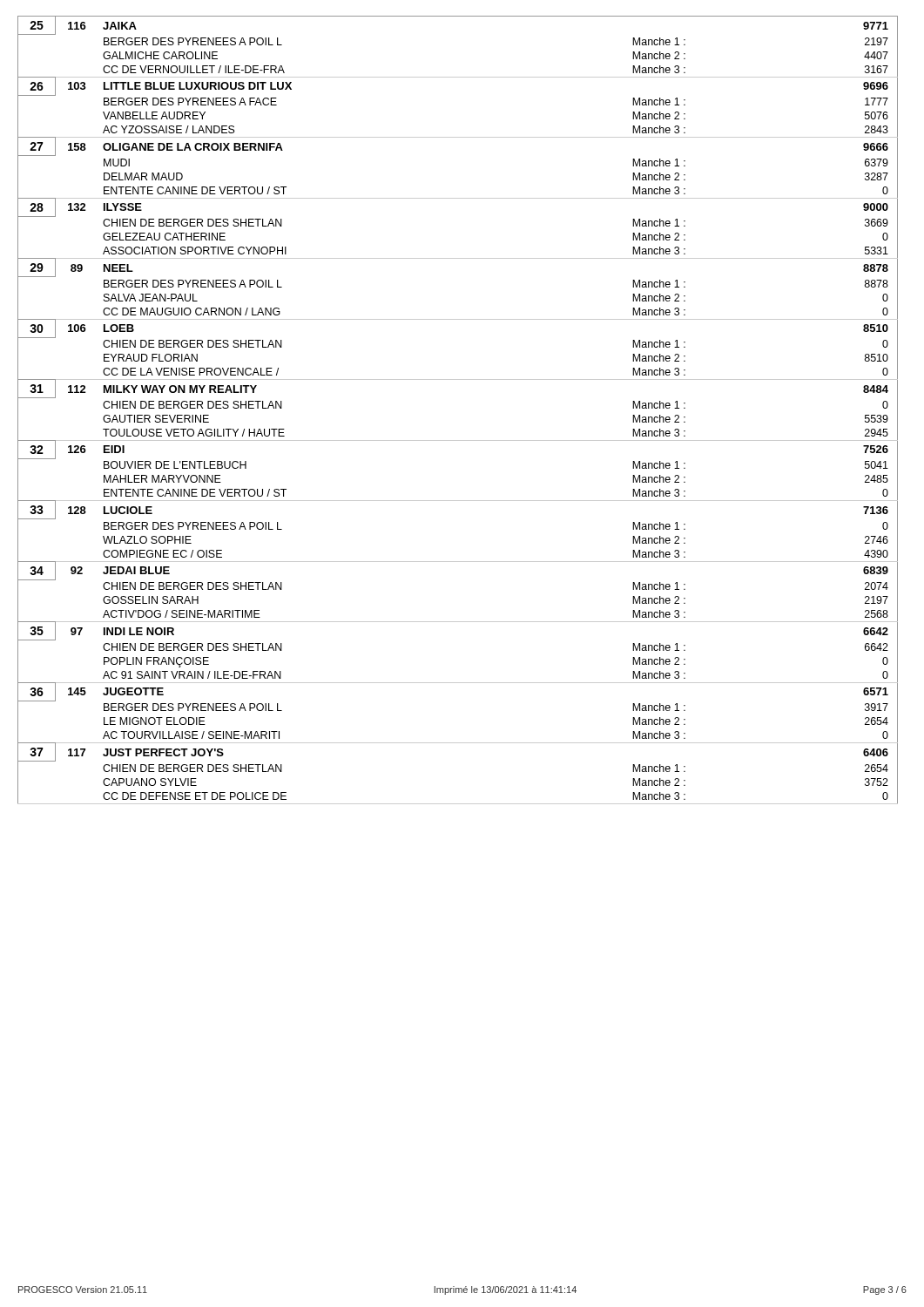Screen dimensions: 1307x924
Task: Click on the table containing "ACTIV'DOG / SEINE-MARITIME"
Action: (x=458, y=410)
